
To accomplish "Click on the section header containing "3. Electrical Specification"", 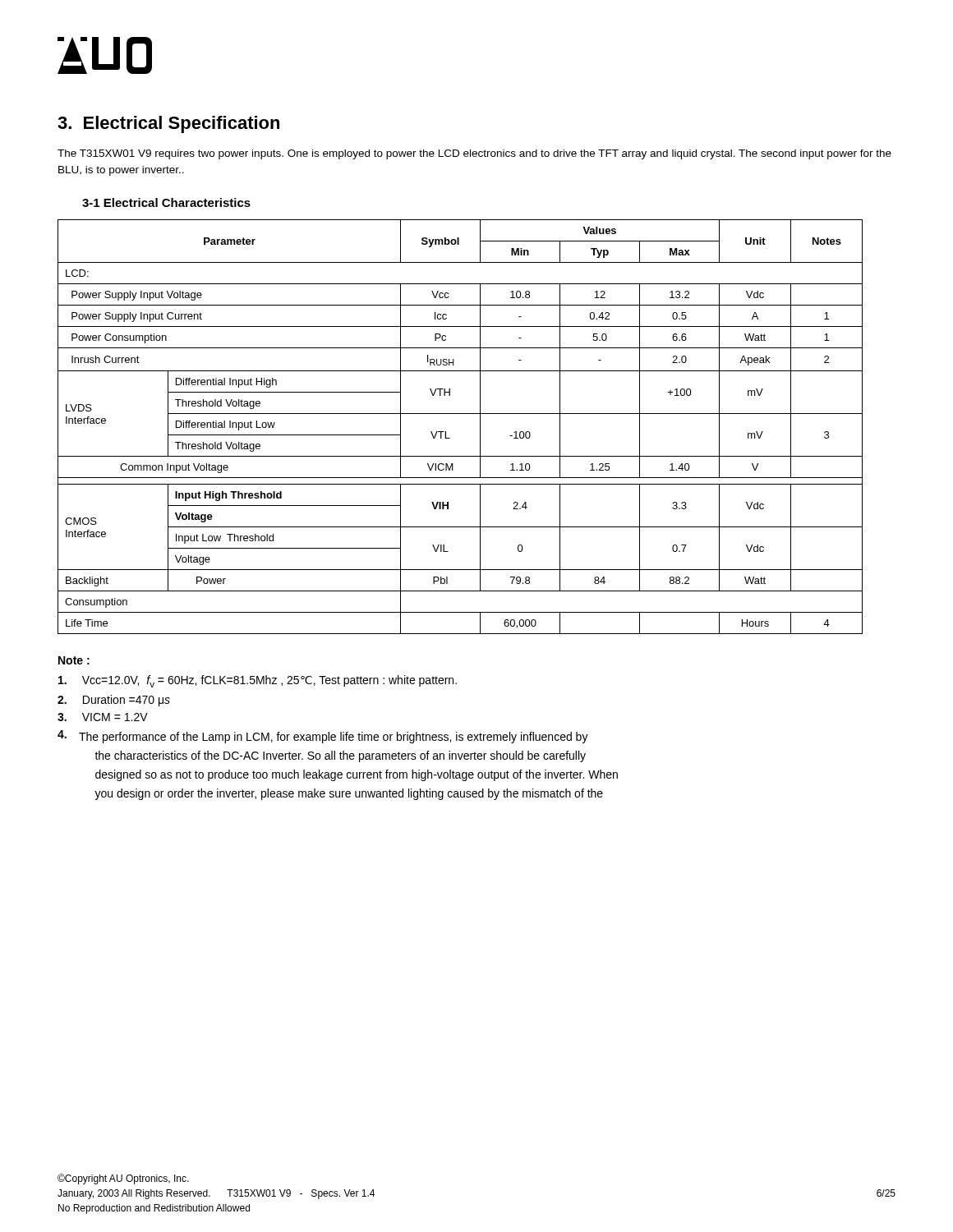I will (x=169, y=123).
